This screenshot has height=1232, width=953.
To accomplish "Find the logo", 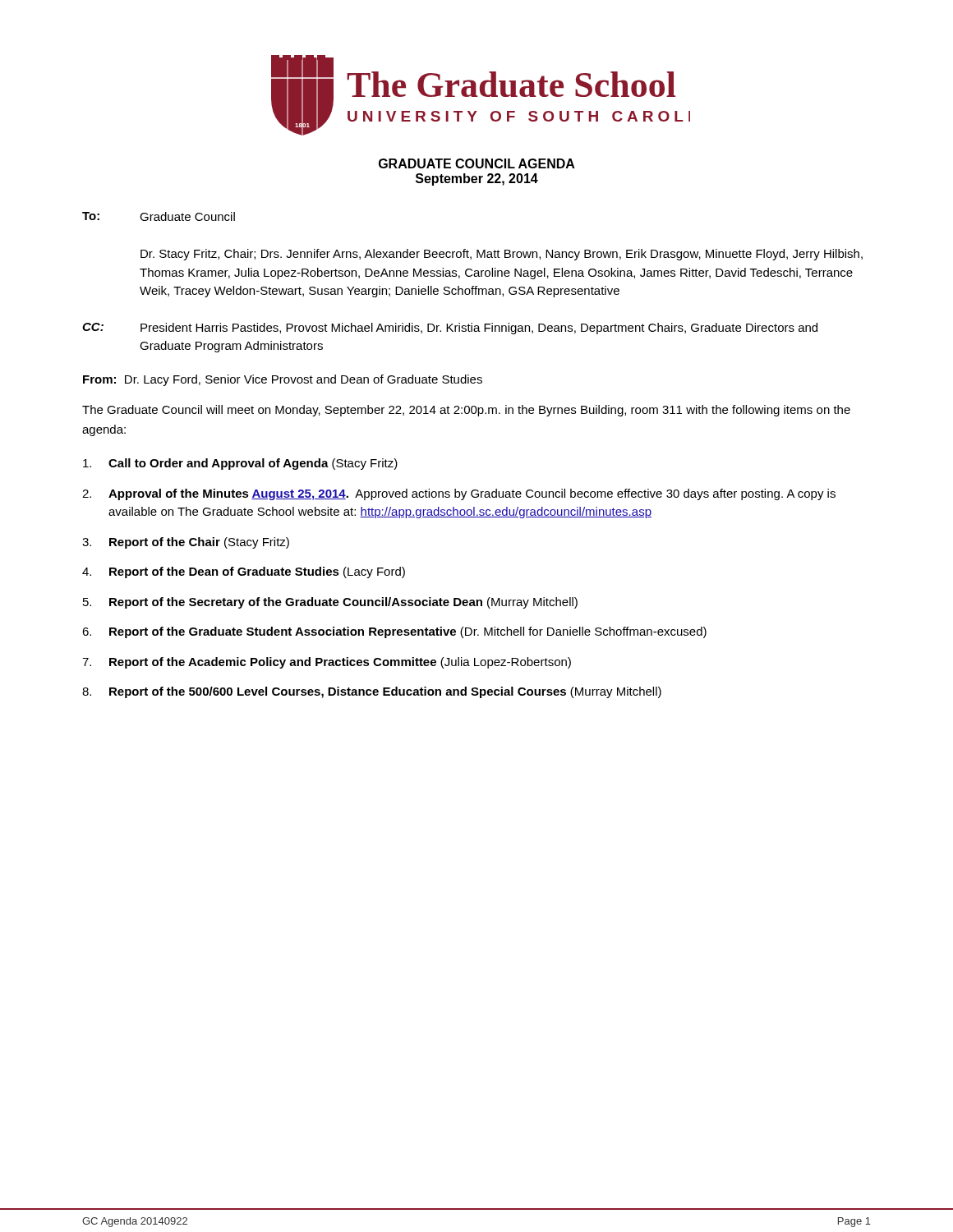I will pyautogui.click(x=476, y=96).
